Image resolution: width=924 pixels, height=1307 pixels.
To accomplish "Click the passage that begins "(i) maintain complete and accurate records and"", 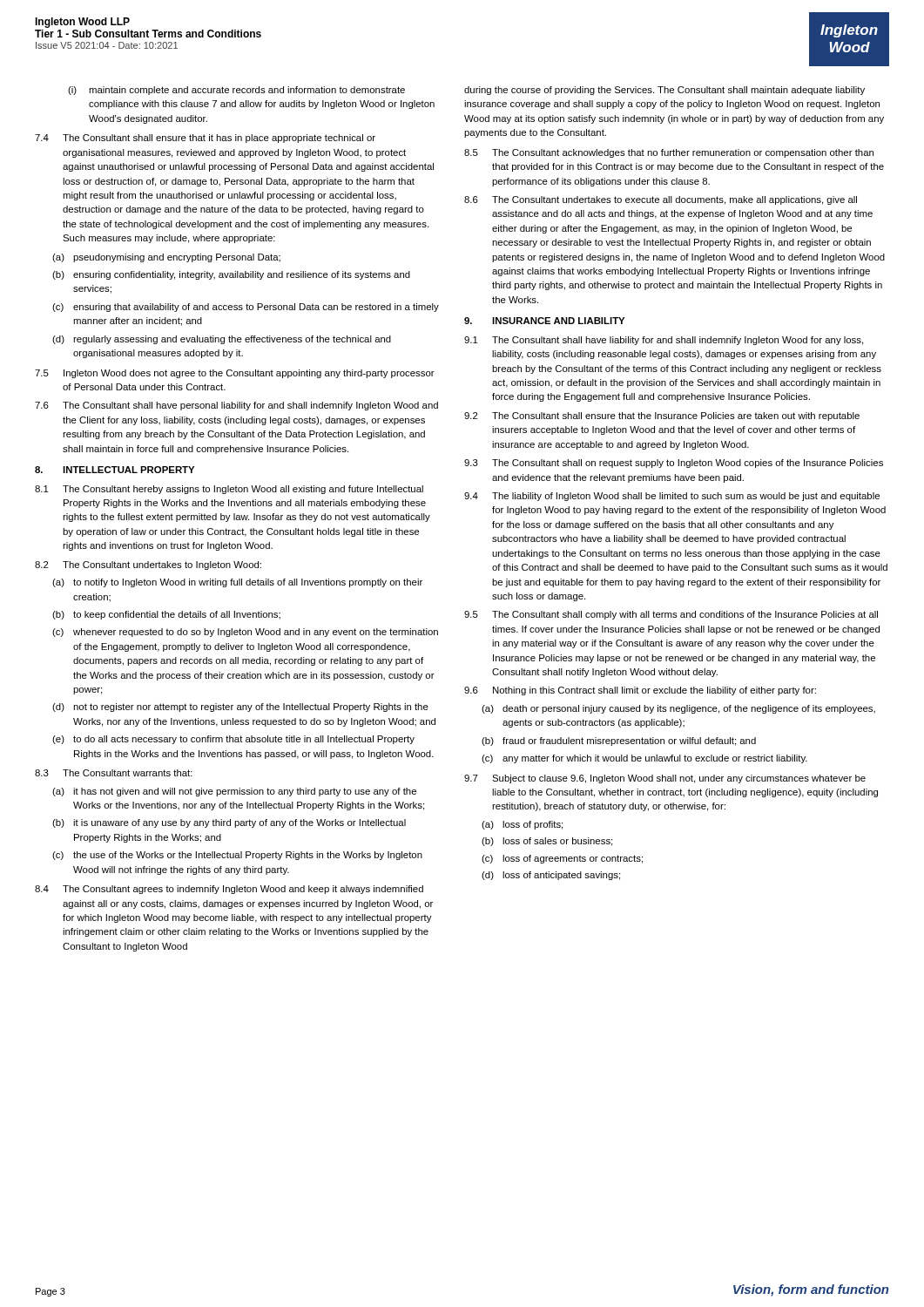I will (254, 104).
